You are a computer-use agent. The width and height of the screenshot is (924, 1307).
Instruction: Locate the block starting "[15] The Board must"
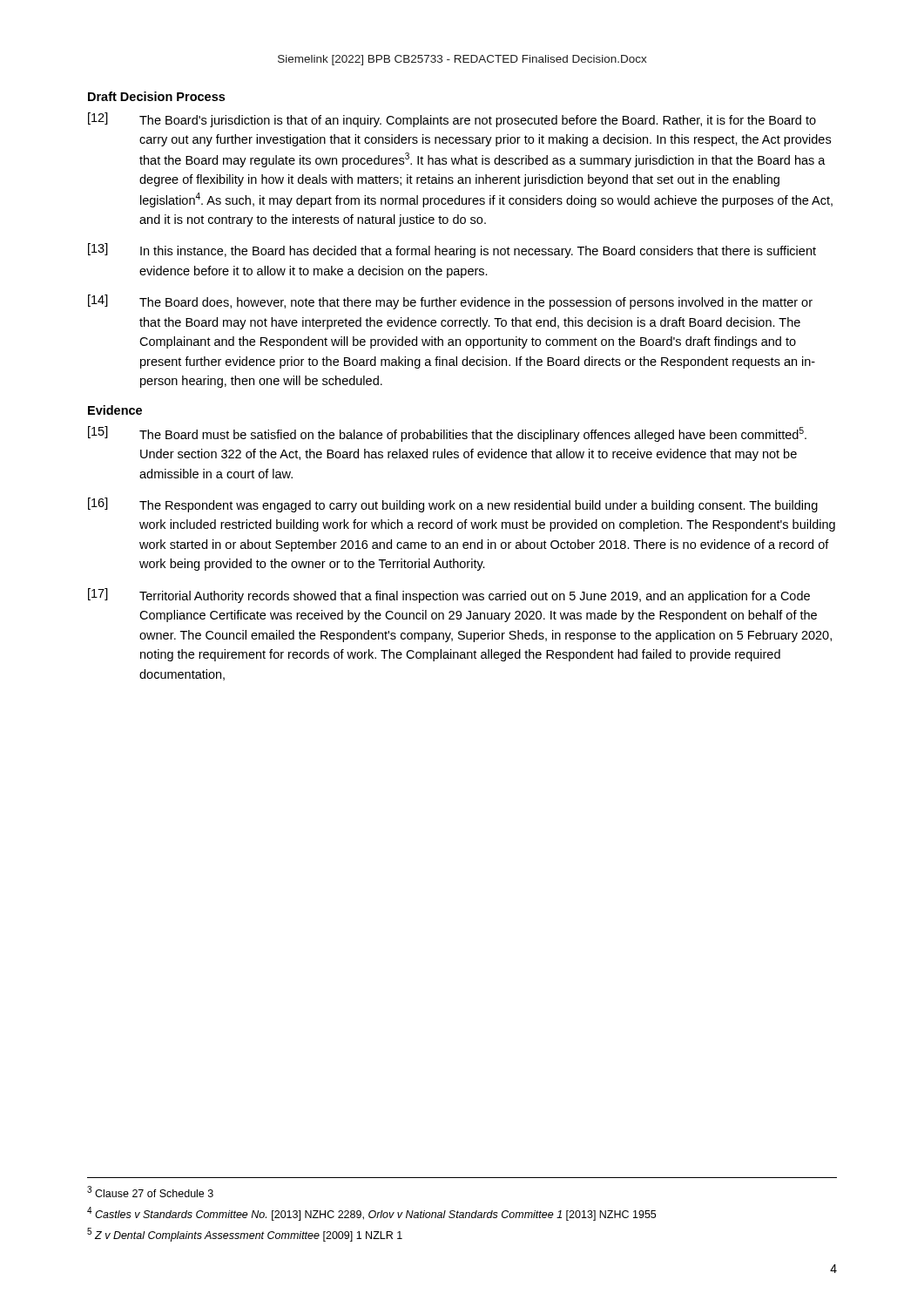[462, 454]
